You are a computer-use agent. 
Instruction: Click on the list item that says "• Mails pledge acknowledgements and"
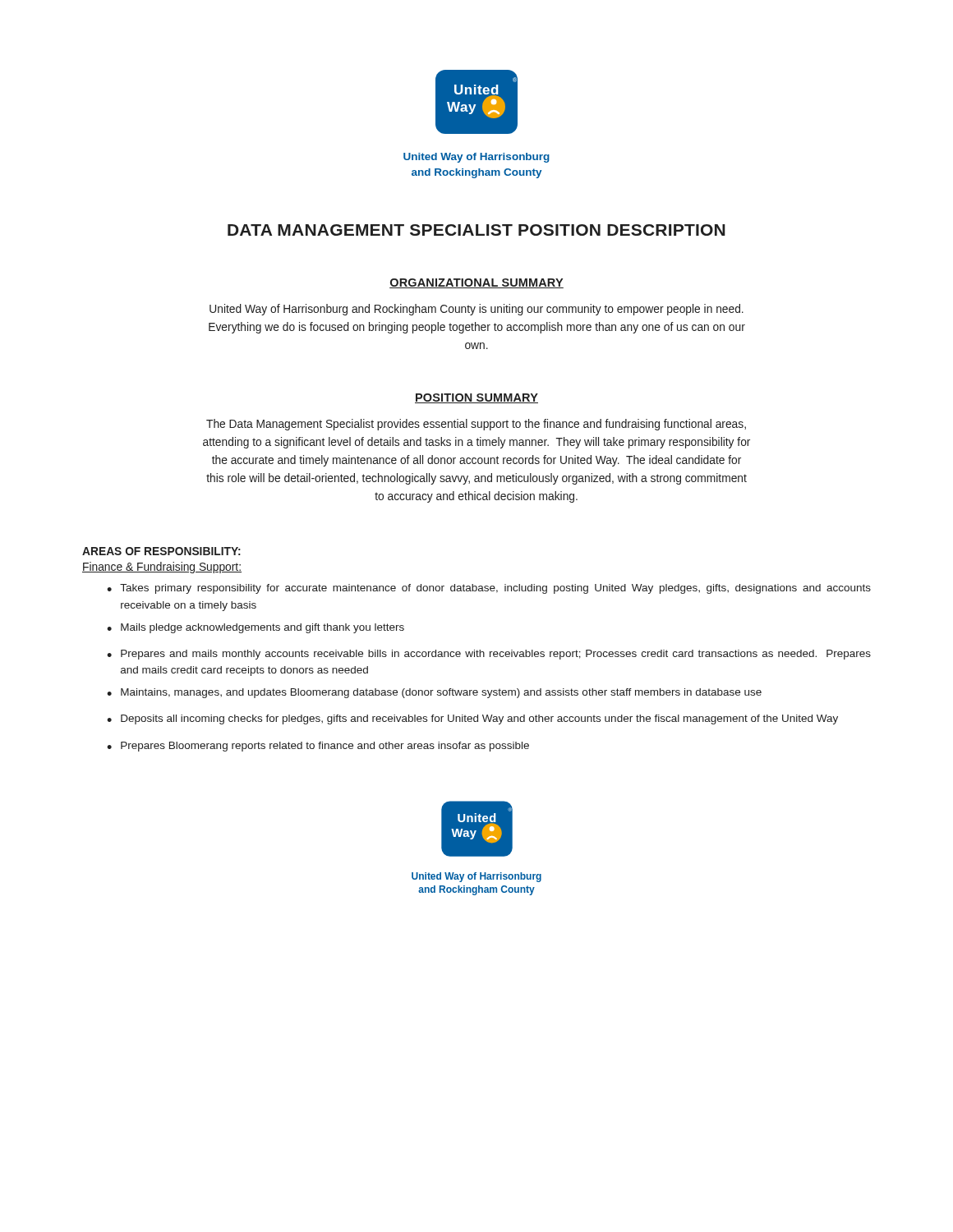pos(256,628)
